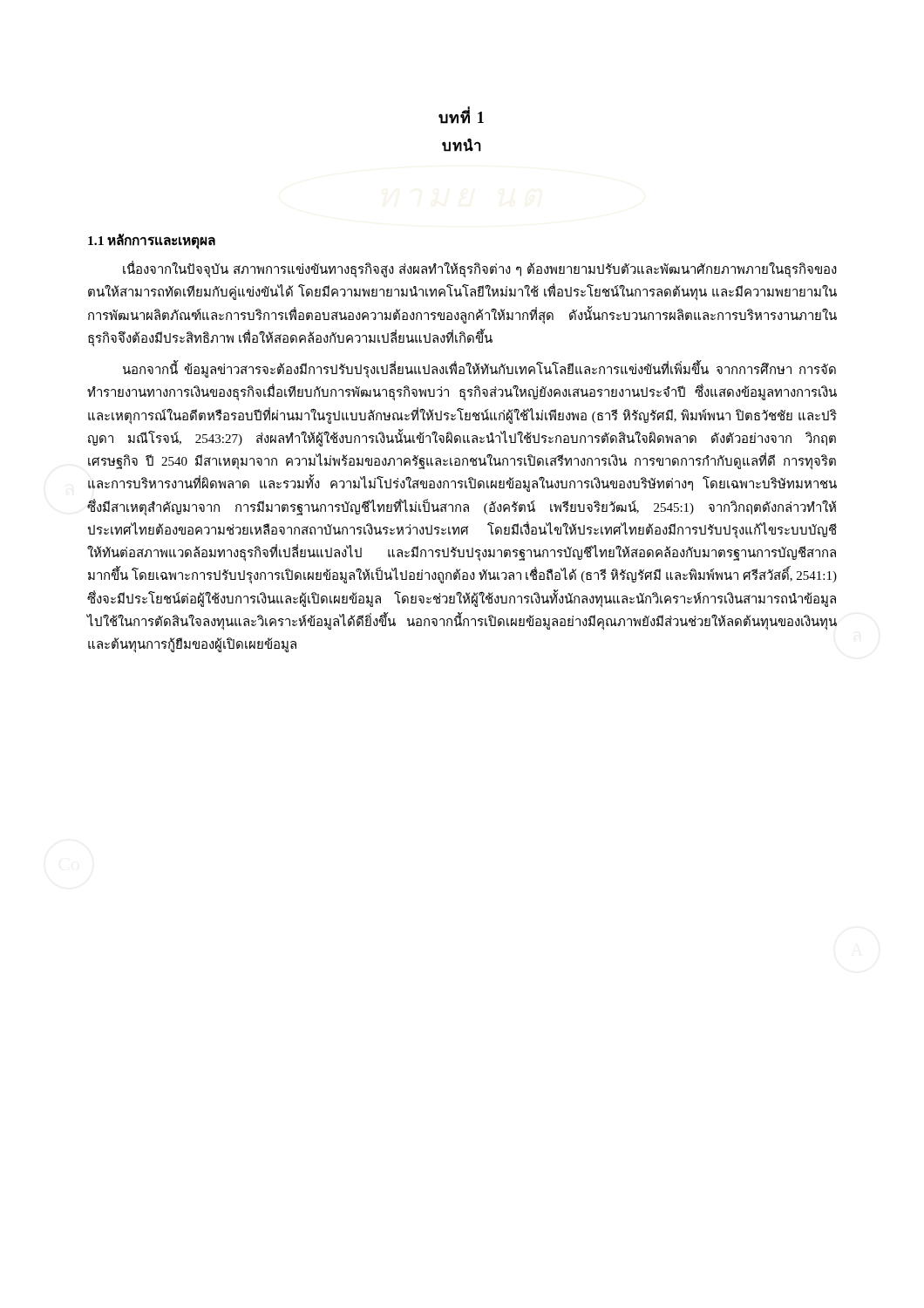Locate the element starting "นอกจากนี้ ข้อมูลข่าวสารจะต้องมีการปรับปรุงเปลี่ยนแปลงเพื่อให้ทันกับเทคโนโลยีและการแข่งขันที่เพิ่มขึ้น จากการศึกษา การจัดทำรายงานทางการเงินของธุรกิจเมื่อเทียบกับการพัฒนาธุรกิจพบว่า ธุรกิจส่วนใหญ่ยังคงเสนอรายงานประจำปี ซึ่งแสดงข้อมูลทางการเงินและเหตุการณ์ในอดีตหรือรอบปีที่ผ่านมาในรูปแบบลักษณะที่ให้ประโยชน์แก่ผู้ใช้ไม่เพียงพอ (ธารี หิรัญรัศมี,"
The image size is (924, 1308).
462,507
